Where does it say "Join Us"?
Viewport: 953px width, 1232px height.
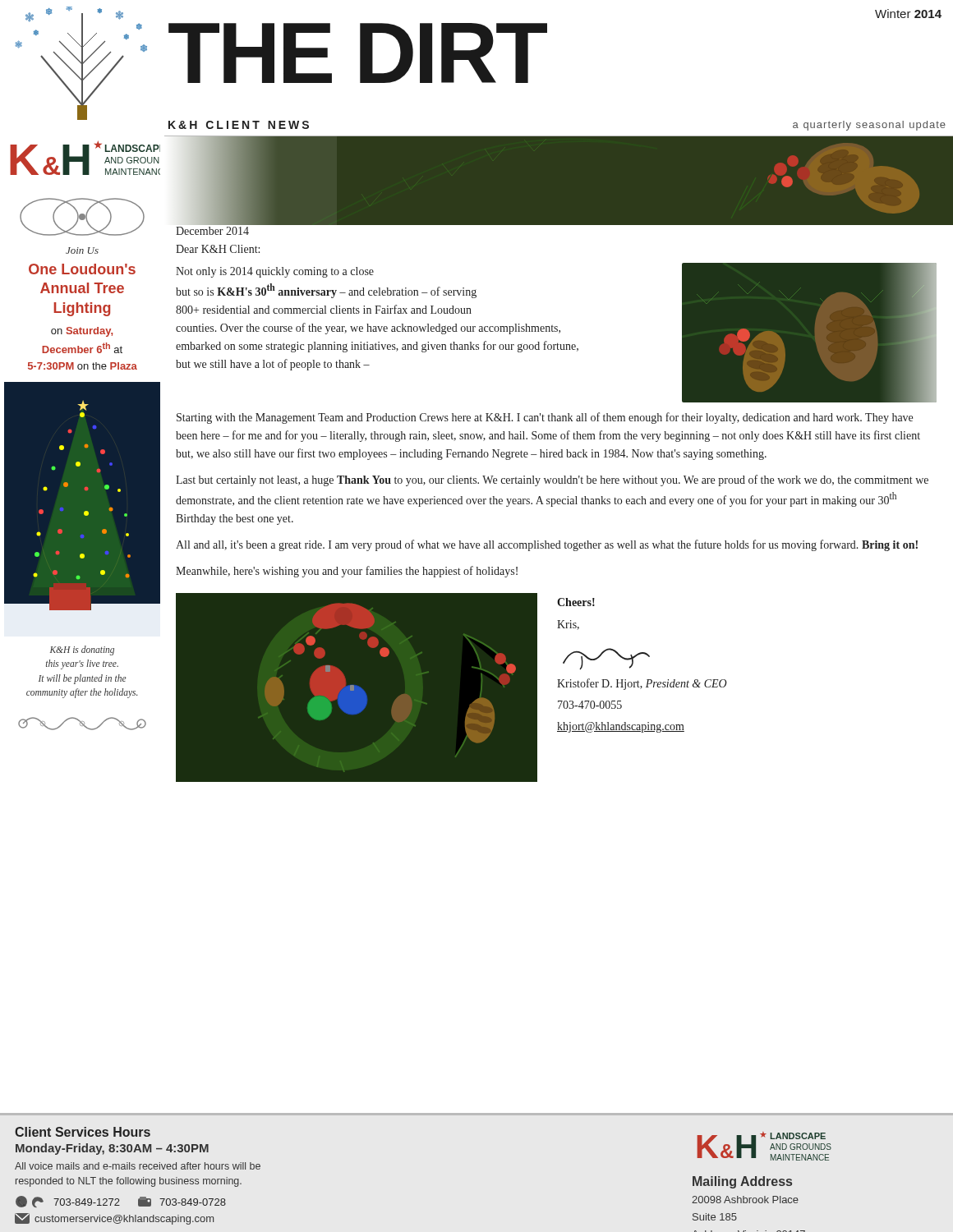(x=82, y=251)
